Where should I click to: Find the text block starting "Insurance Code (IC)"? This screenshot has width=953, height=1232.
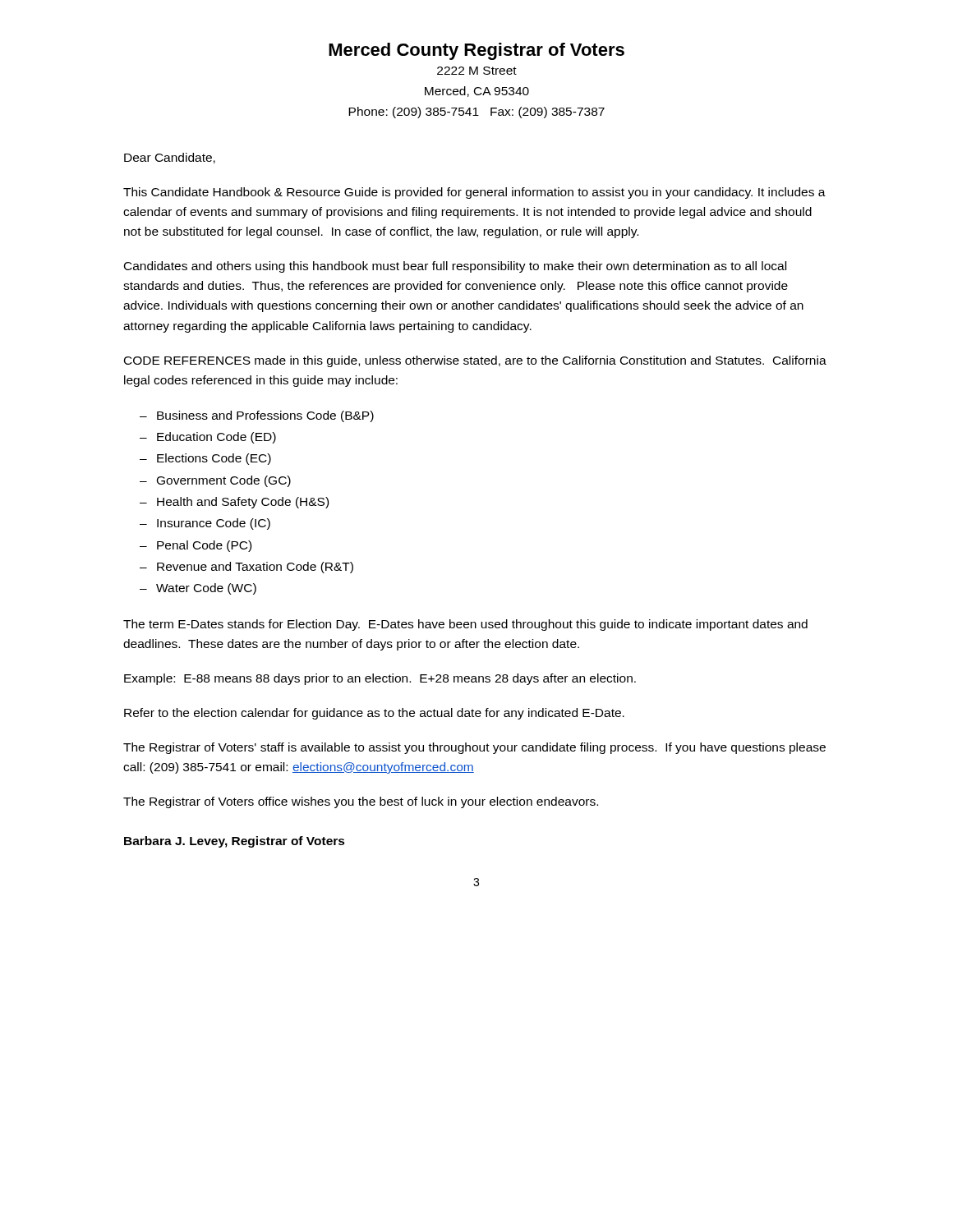coord(213,523)
